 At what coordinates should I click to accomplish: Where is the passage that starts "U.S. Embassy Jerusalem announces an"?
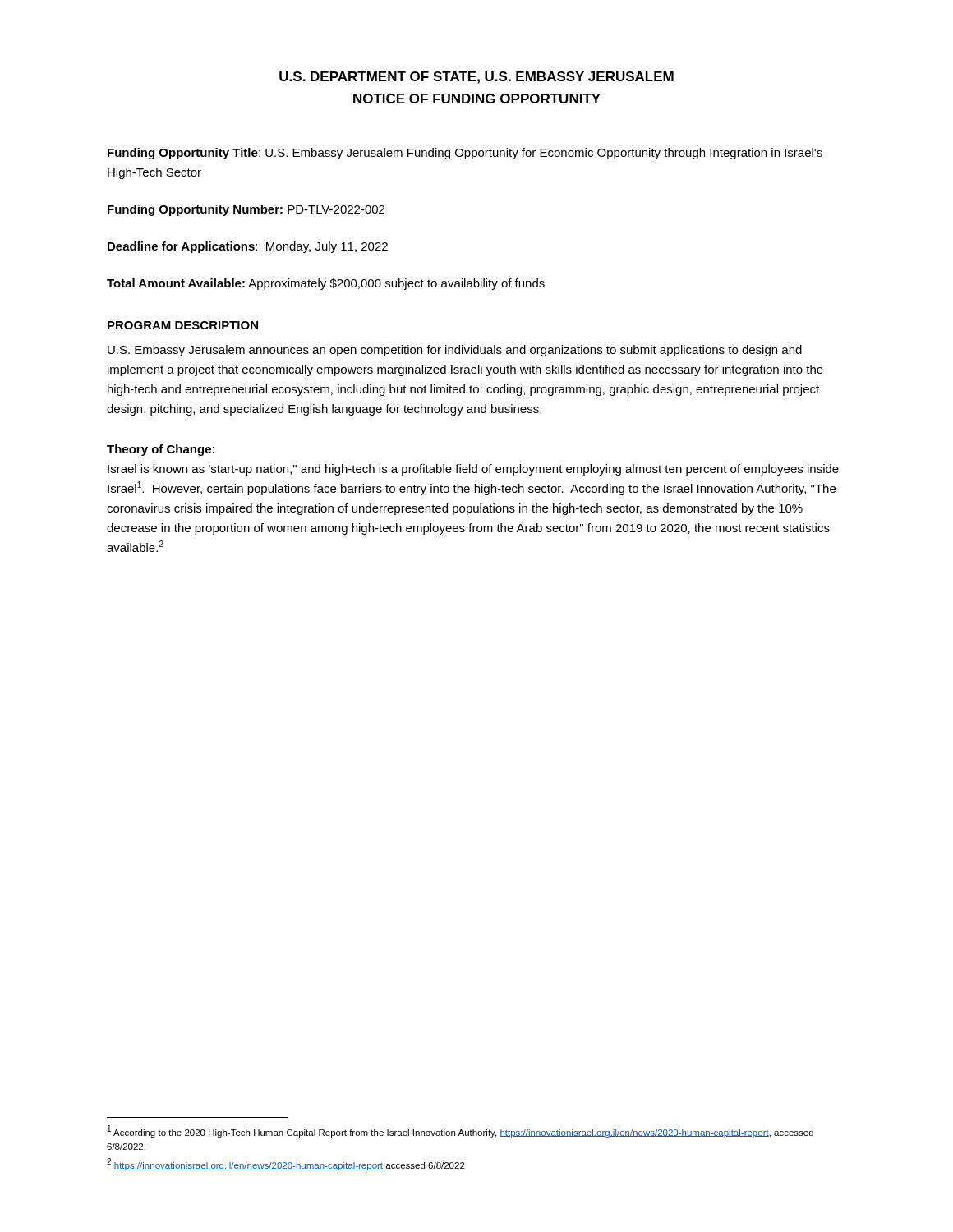(x=465, y=379)
